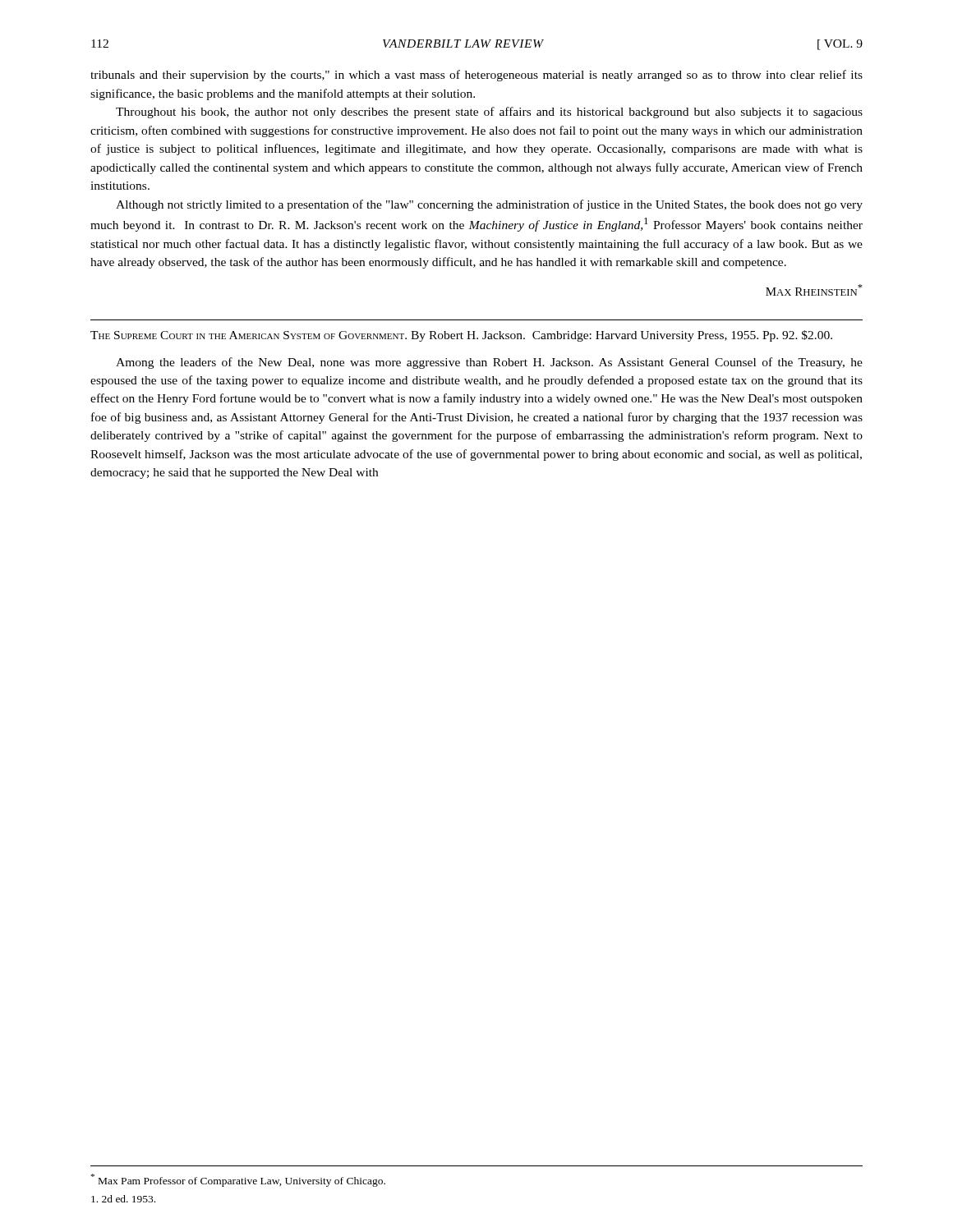Select the passage starting "2d ed. 1953."

coord(123,1199)
